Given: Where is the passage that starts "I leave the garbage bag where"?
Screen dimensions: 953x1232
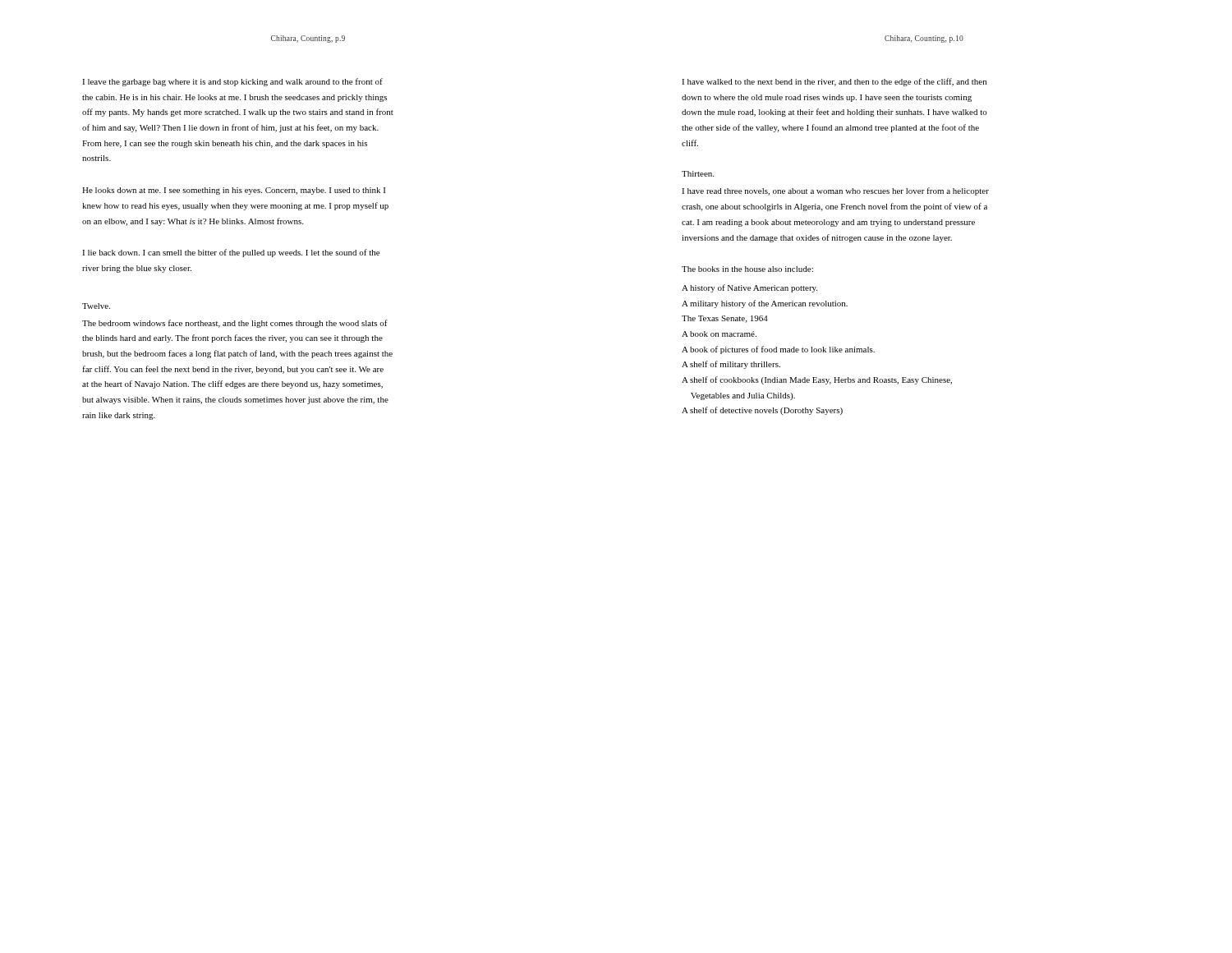Looking at the screenshot, I should [x=238, y=120].
